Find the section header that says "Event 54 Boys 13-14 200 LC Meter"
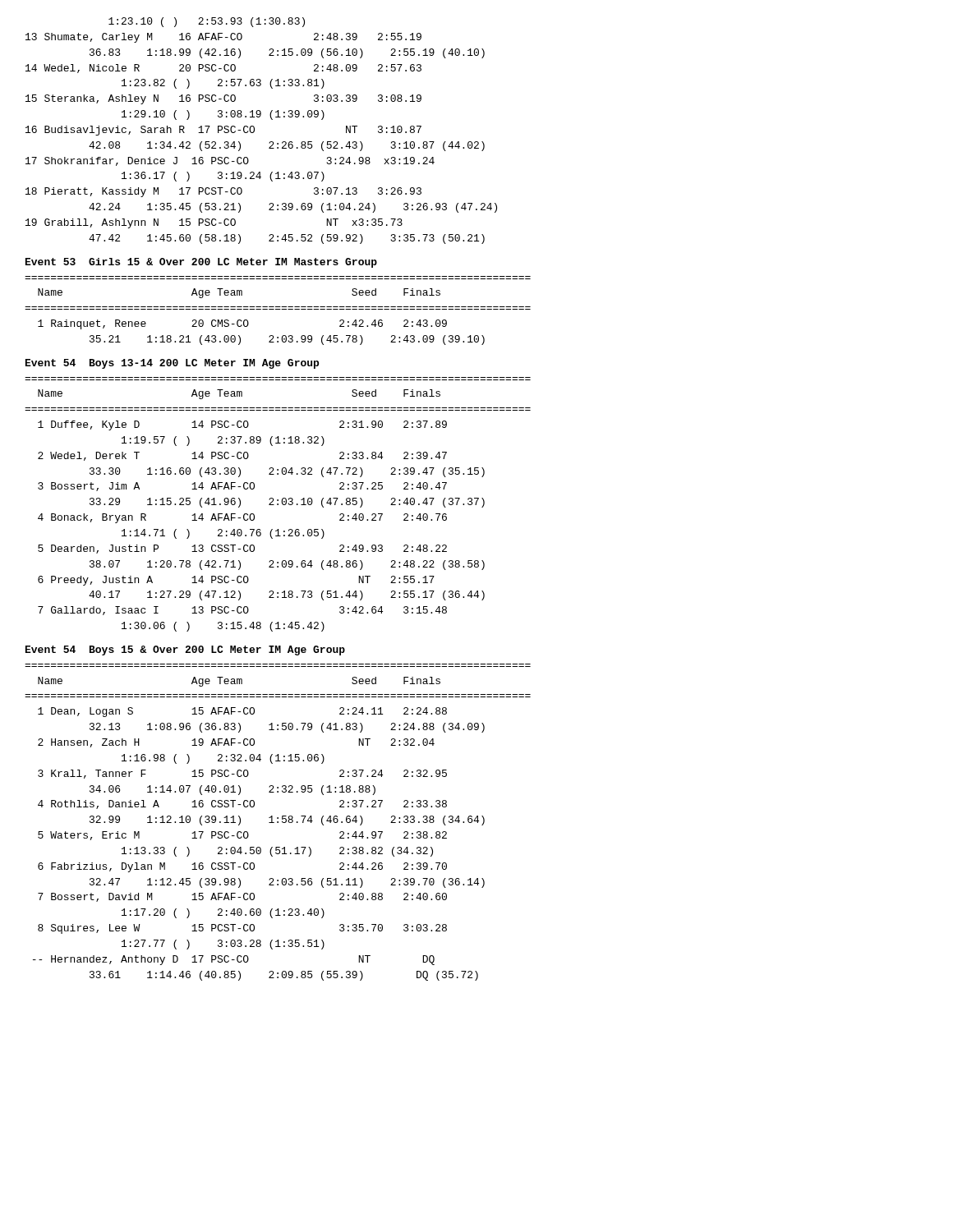This screenshot has height=1232, width=953. (172, 364)
